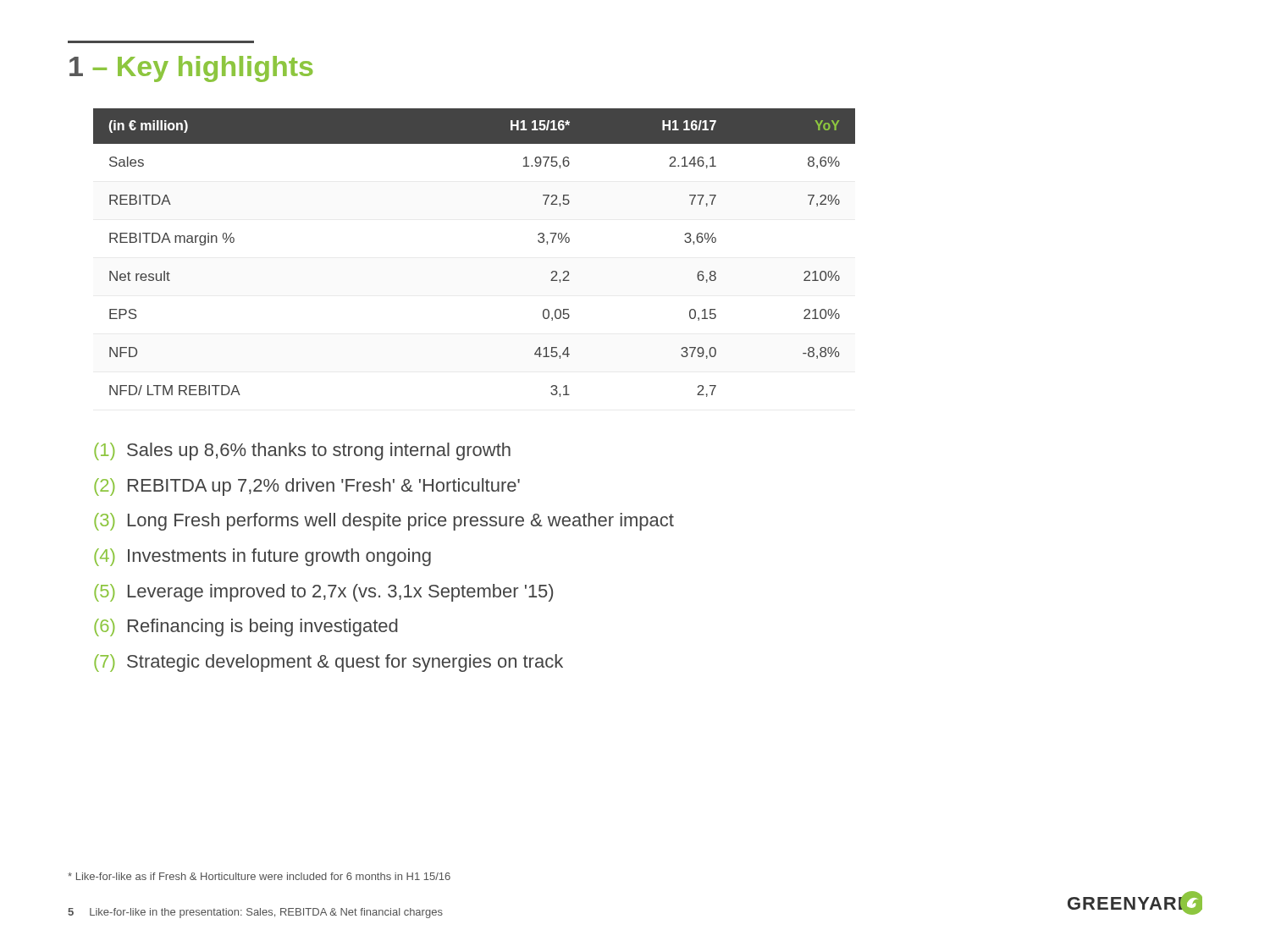Select the list item that reads "(6) Refinancing is being investigated"
This screenshot has height=952, width=1270.
[x=246, y=626]
